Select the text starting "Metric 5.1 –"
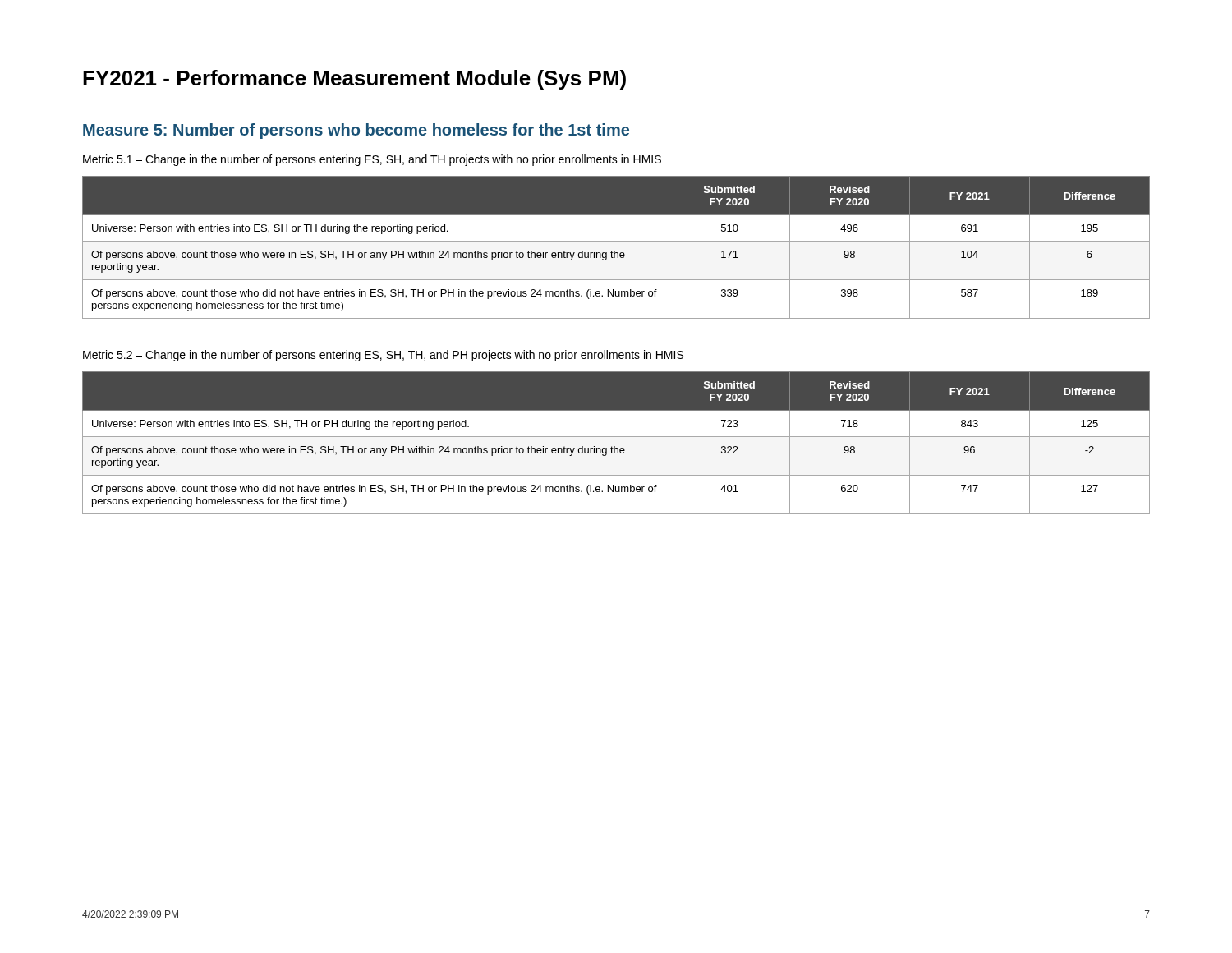The height and width of the screenshot is (953, 1232). 372,159
